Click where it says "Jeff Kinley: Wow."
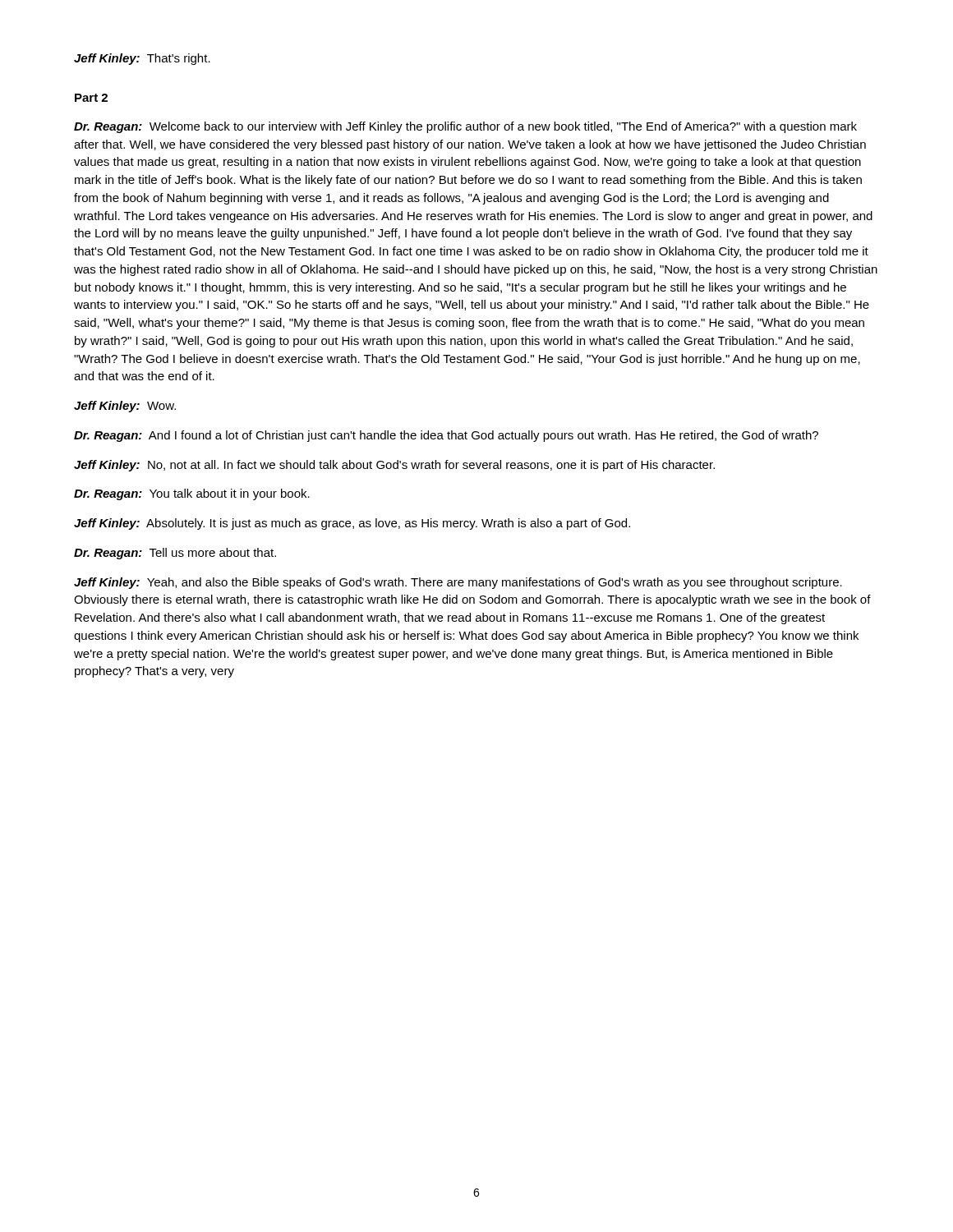This screenshot has width=953, height=1232. coord(125,405)
